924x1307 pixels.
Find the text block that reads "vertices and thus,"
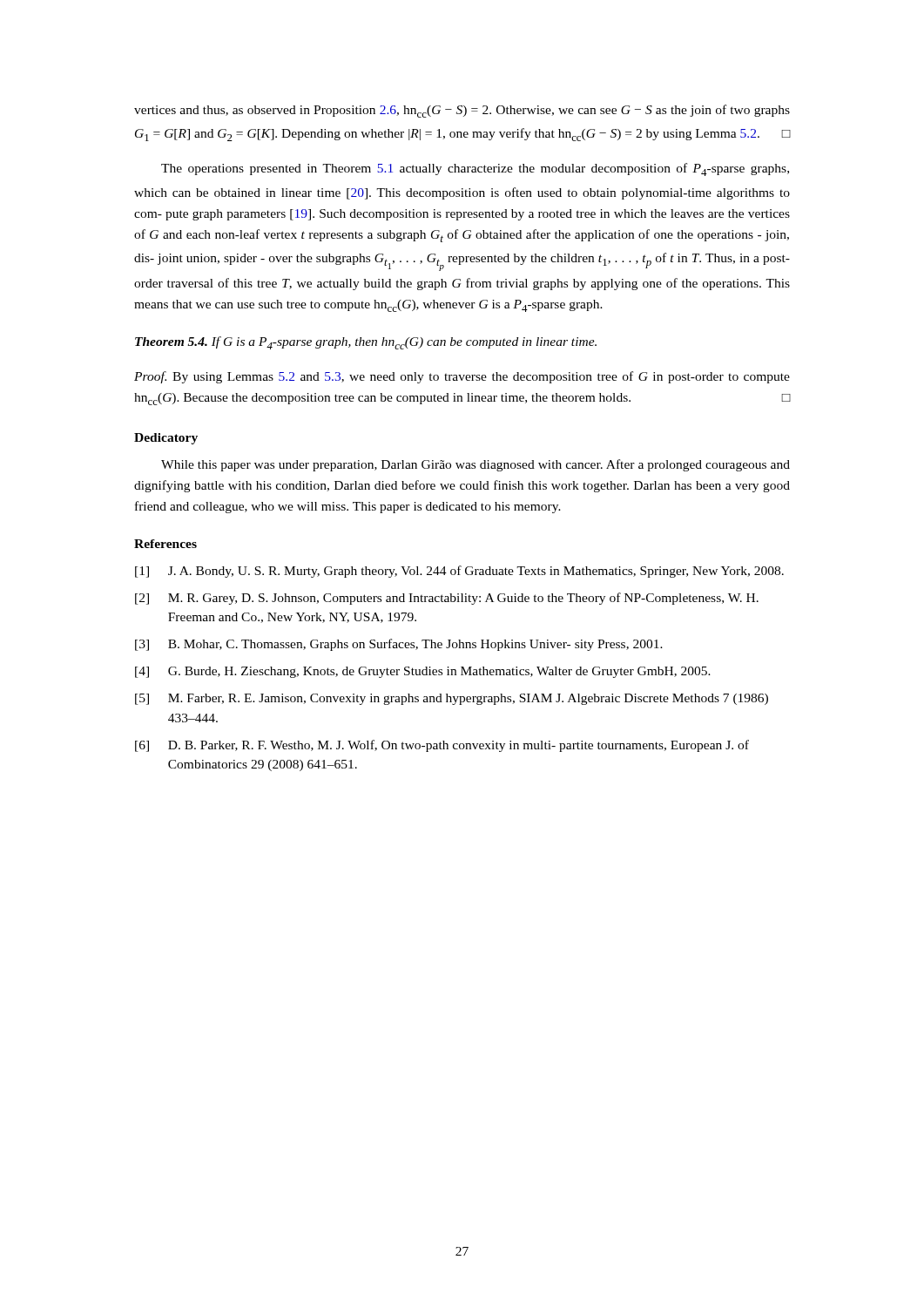[462, 123]
